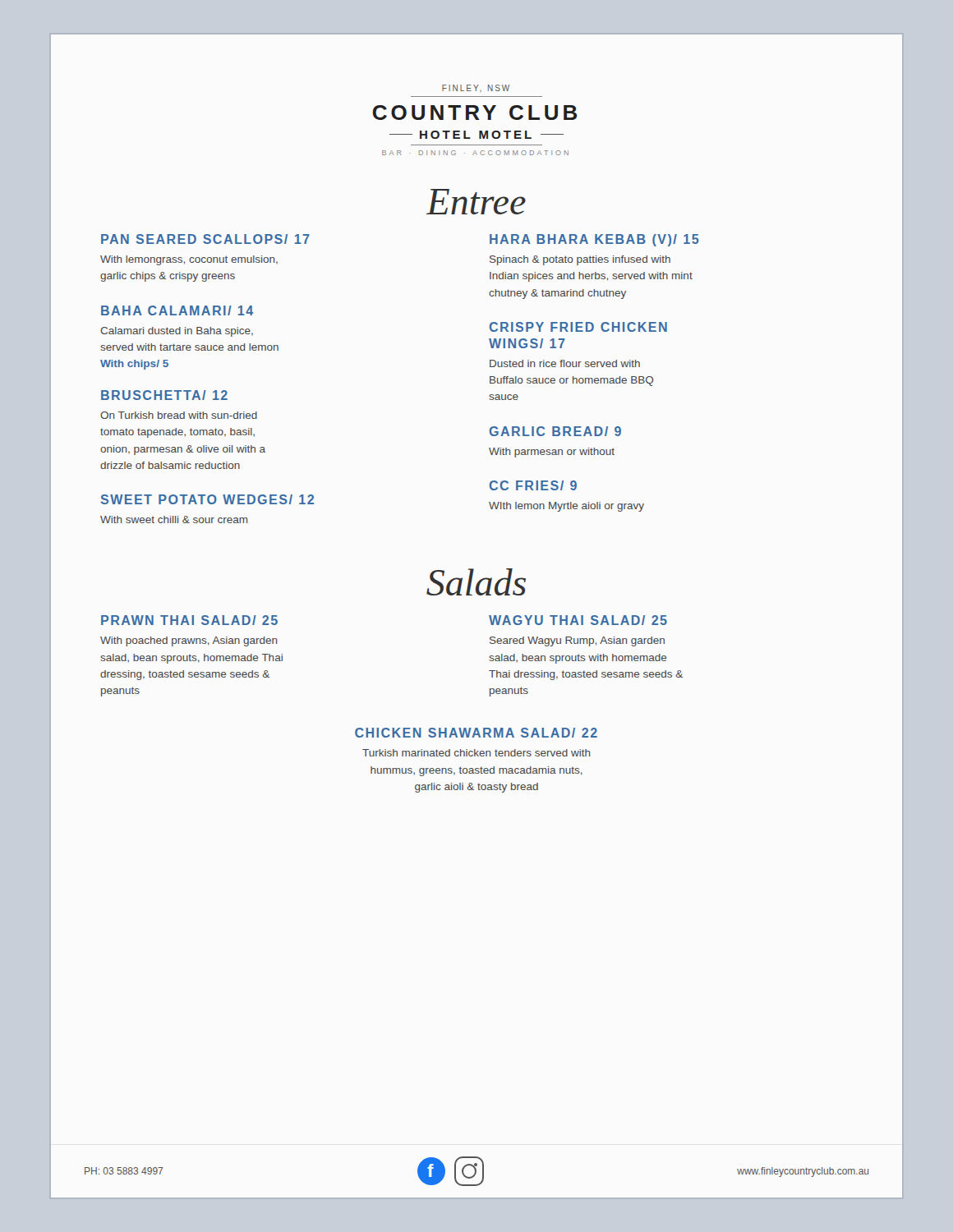The width and height of the screenshot is (953, 1232).
Task: Select the list item that reads "CRISPY FRIED CHICKENWINGS/ 17"
Action: 578,327
